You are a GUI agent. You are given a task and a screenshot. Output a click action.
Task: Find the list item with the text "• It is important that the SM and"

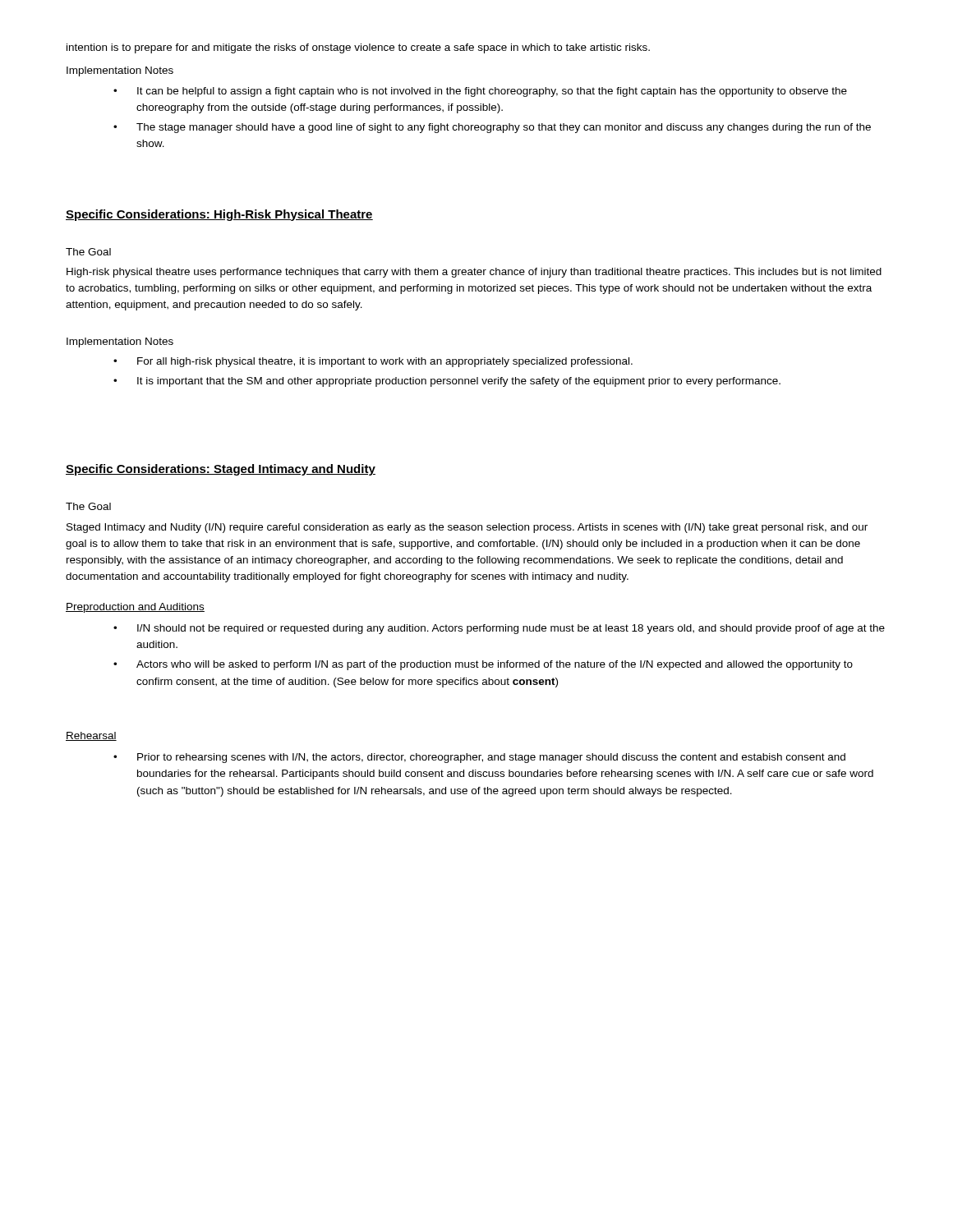tap(496, 381)
